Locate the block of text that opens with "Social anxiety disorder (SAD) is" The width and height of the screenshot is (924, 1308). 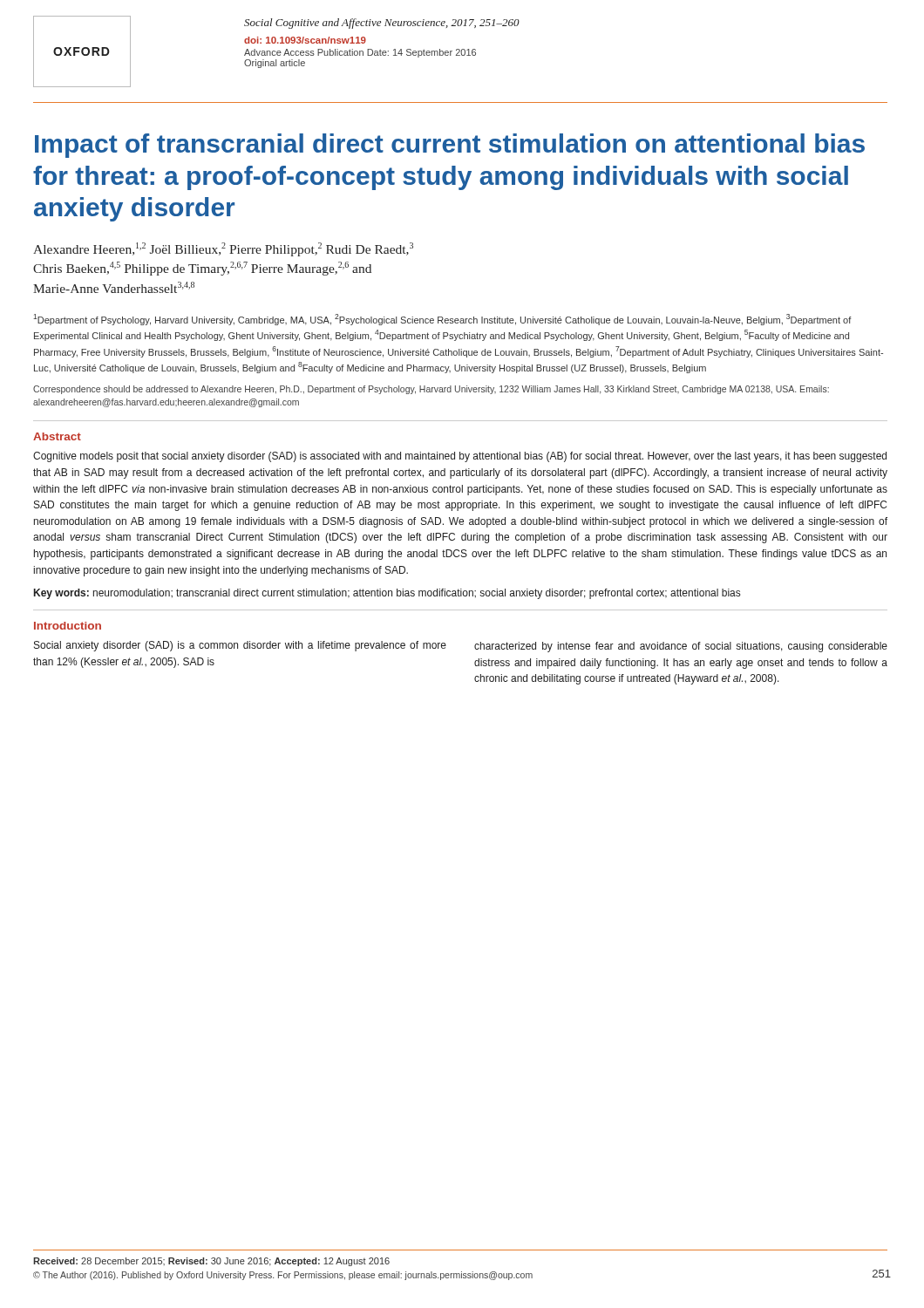point(240,654)
